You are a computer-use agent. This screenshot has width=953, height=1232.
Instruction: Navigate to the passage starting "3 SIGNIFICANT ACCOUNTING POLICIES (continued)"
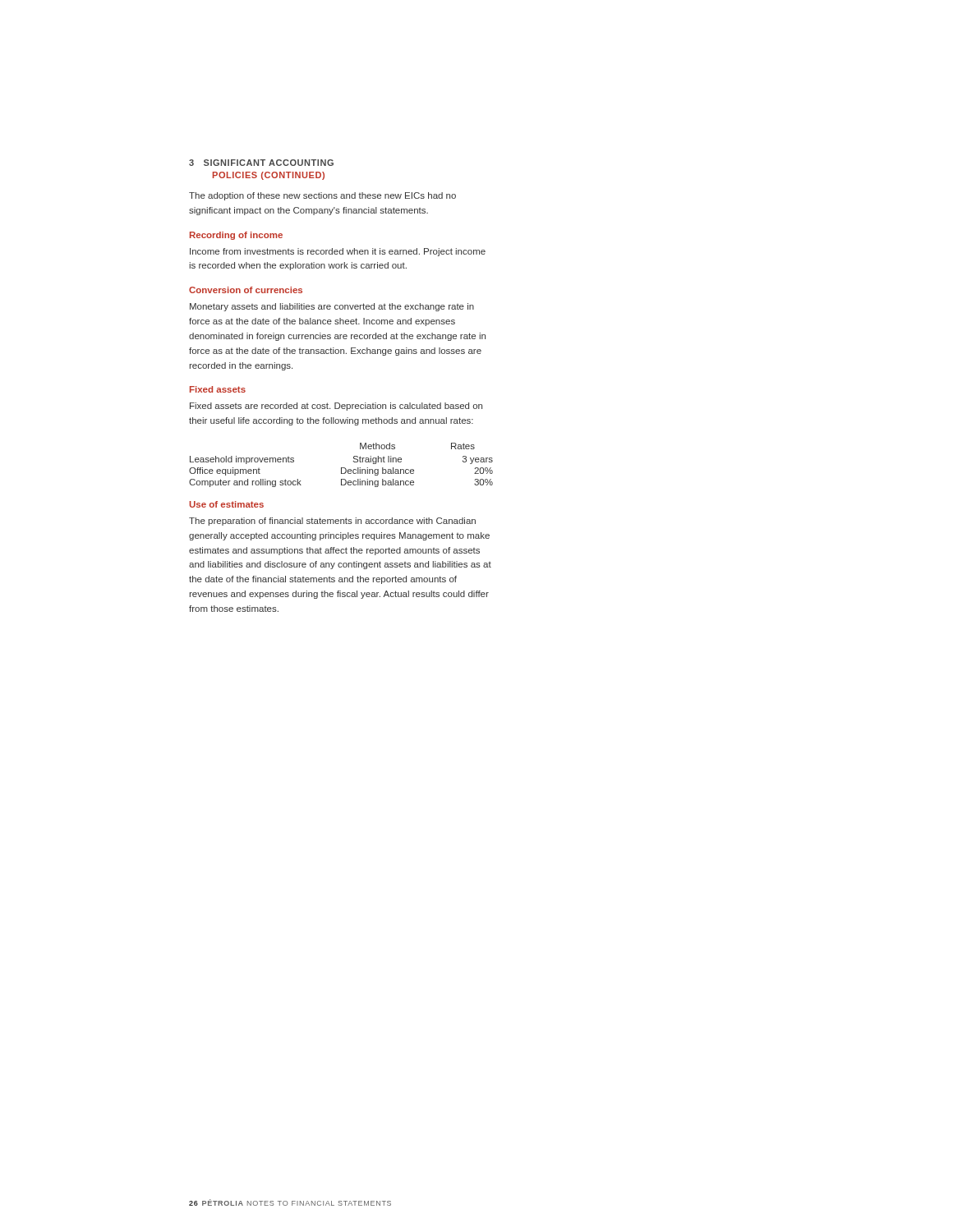point(341,168)
